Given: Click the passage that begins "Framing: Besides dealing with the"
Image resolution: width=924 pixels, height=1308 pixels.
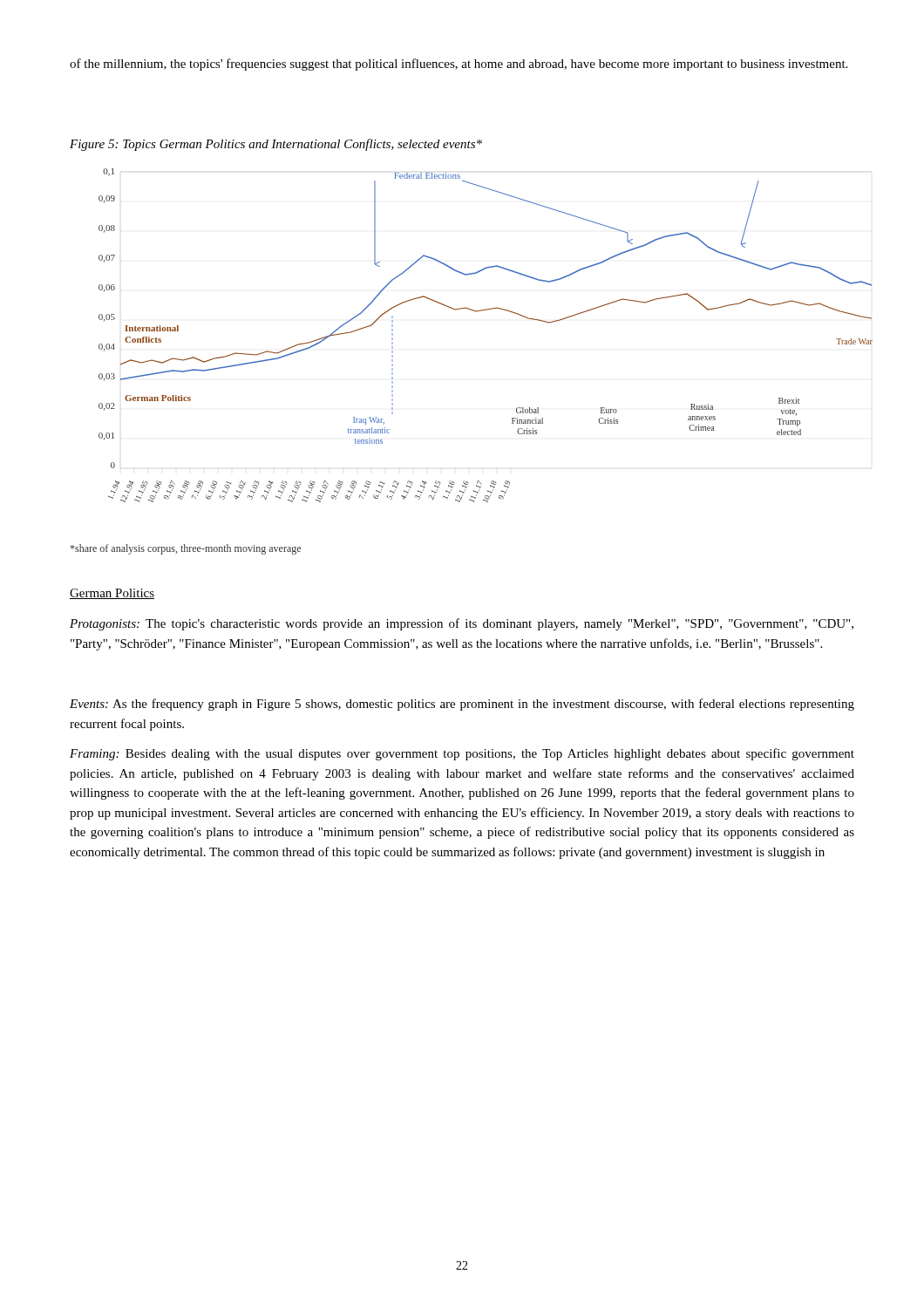Looking at the screenshot, I should (x=462, y=802).
